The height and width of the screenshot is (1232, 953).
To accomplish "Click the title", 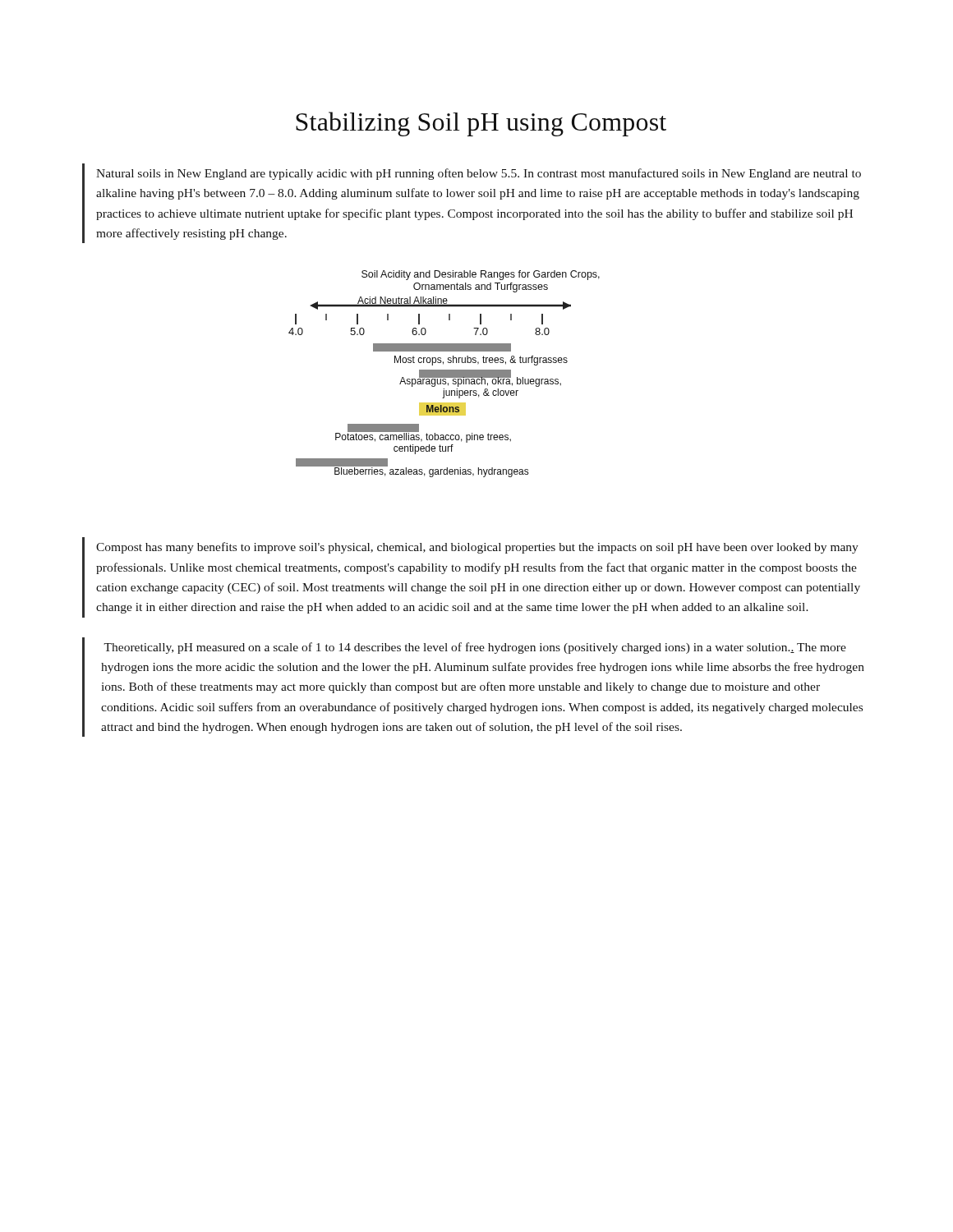I will pyautogui.click(x=481, y=122).
